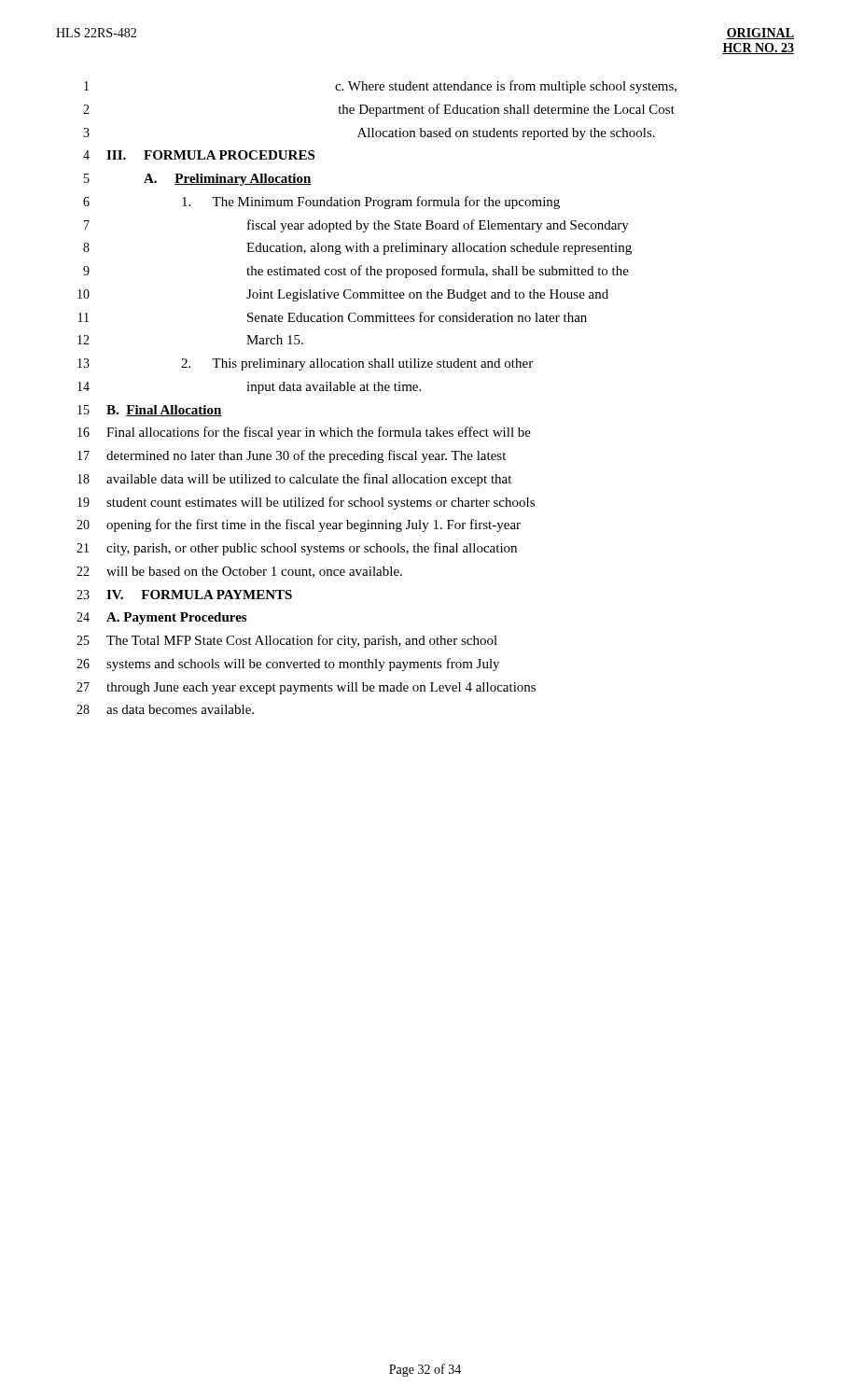Select the text block with the text "10 Joint Legislative Committee on"

coord(425,294)
